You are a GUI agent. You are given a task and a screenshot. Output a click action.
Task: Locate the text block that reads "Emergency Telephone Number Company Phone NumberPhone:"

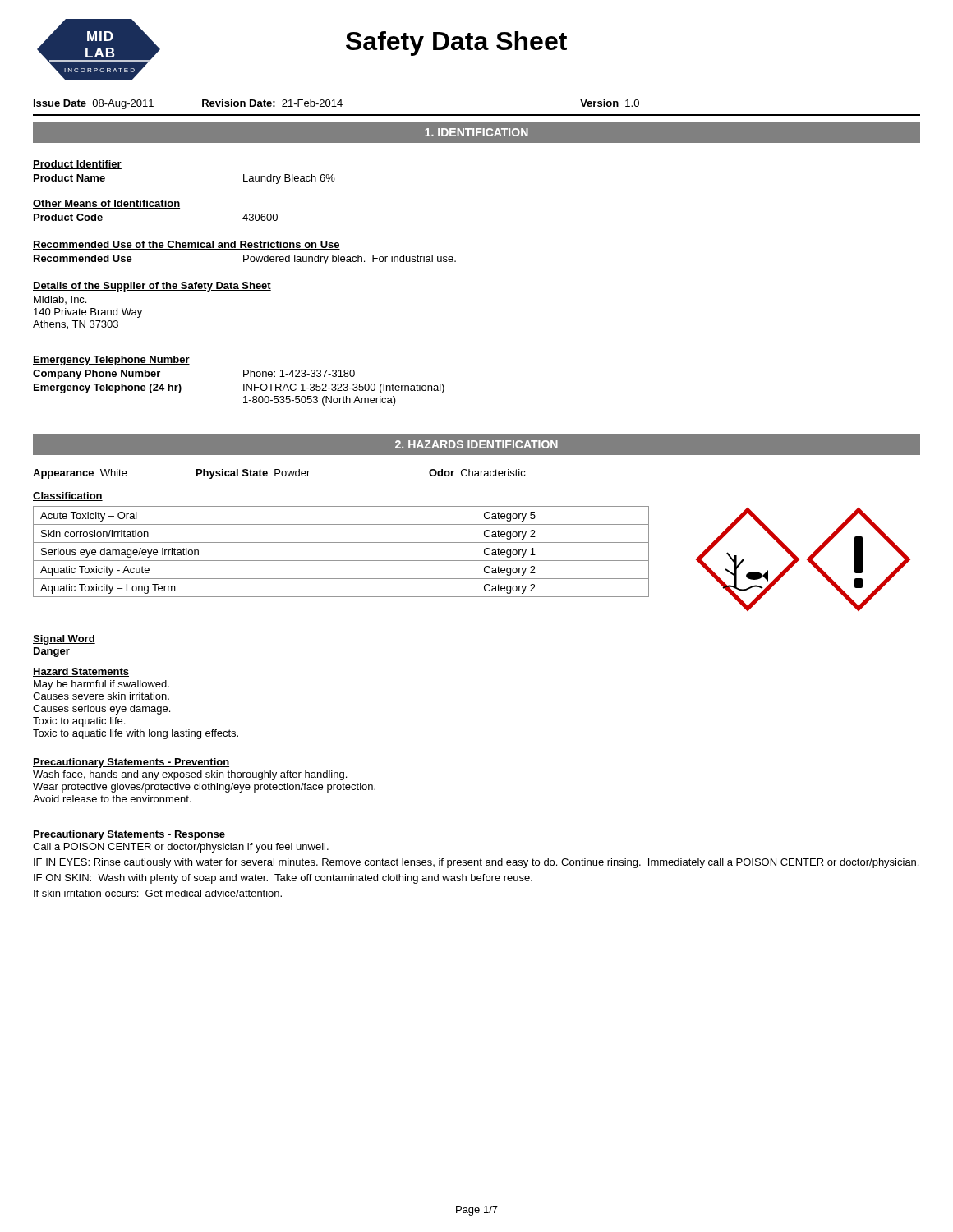tap(111, 361)
